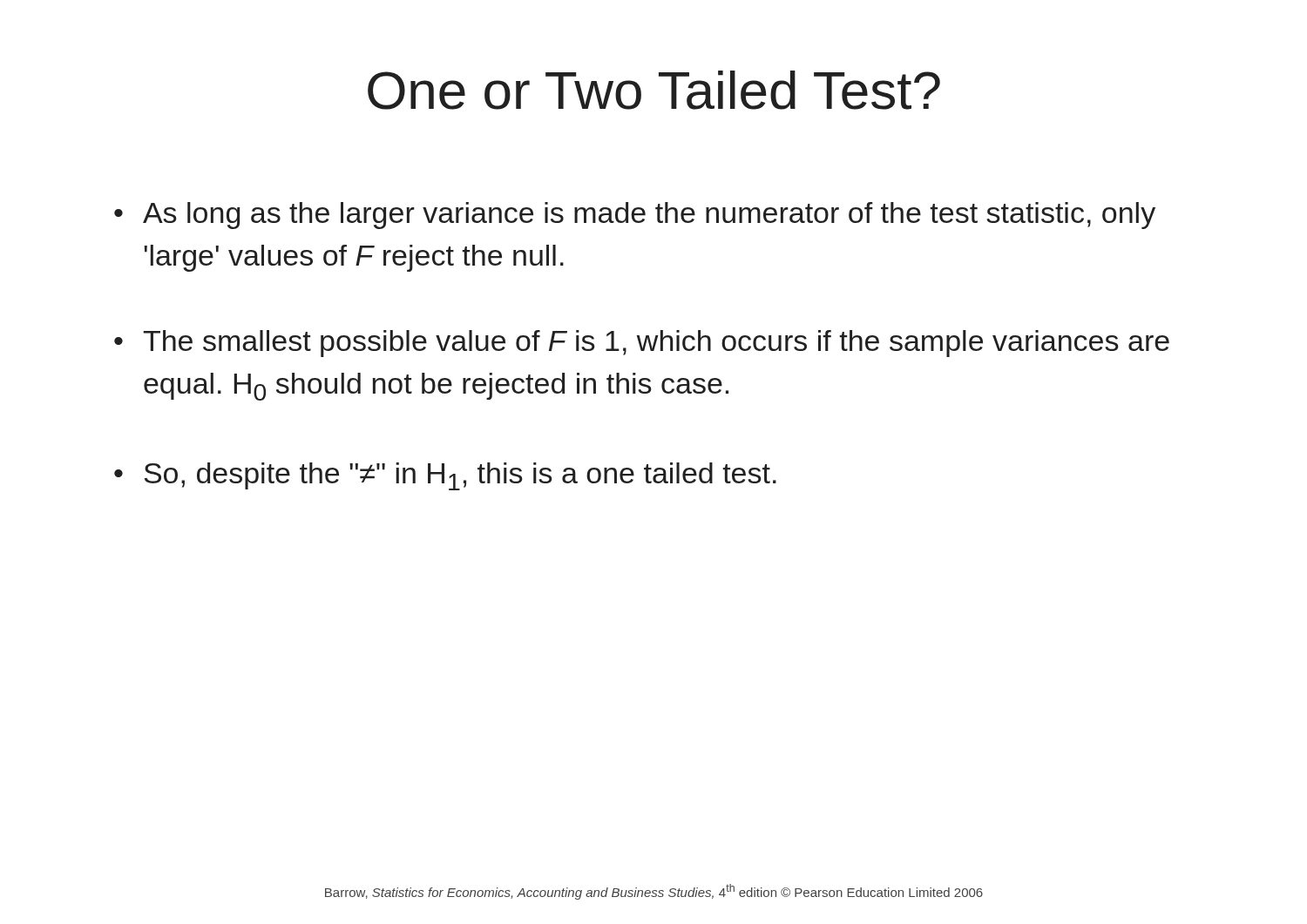The height and width of the screenshot is (924, 1307).
Task: Where is the title that starts "One or Two"?
Action: [x=654, y=90]
